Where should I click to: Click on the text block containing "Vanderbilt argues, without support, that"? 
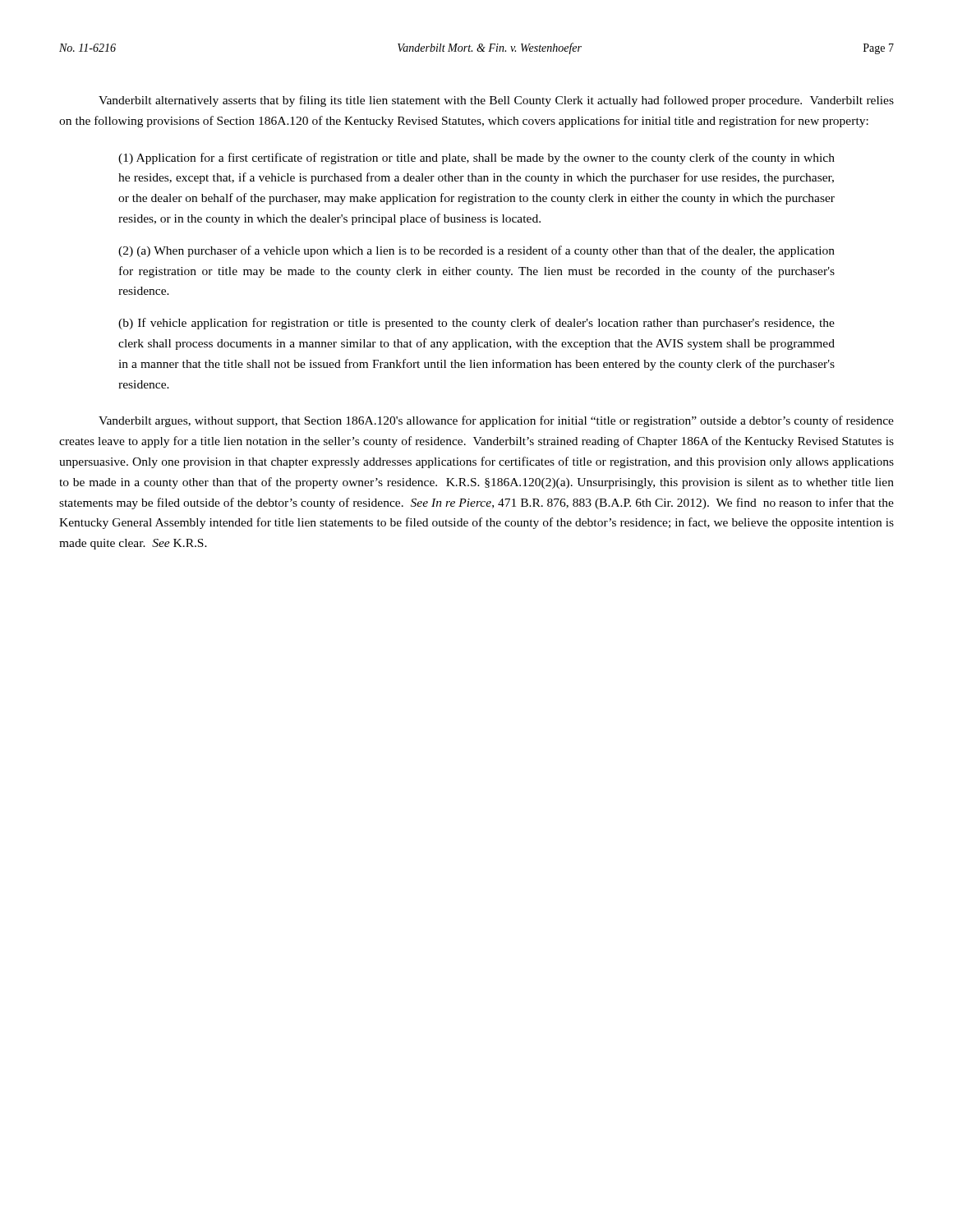point(476,482)
